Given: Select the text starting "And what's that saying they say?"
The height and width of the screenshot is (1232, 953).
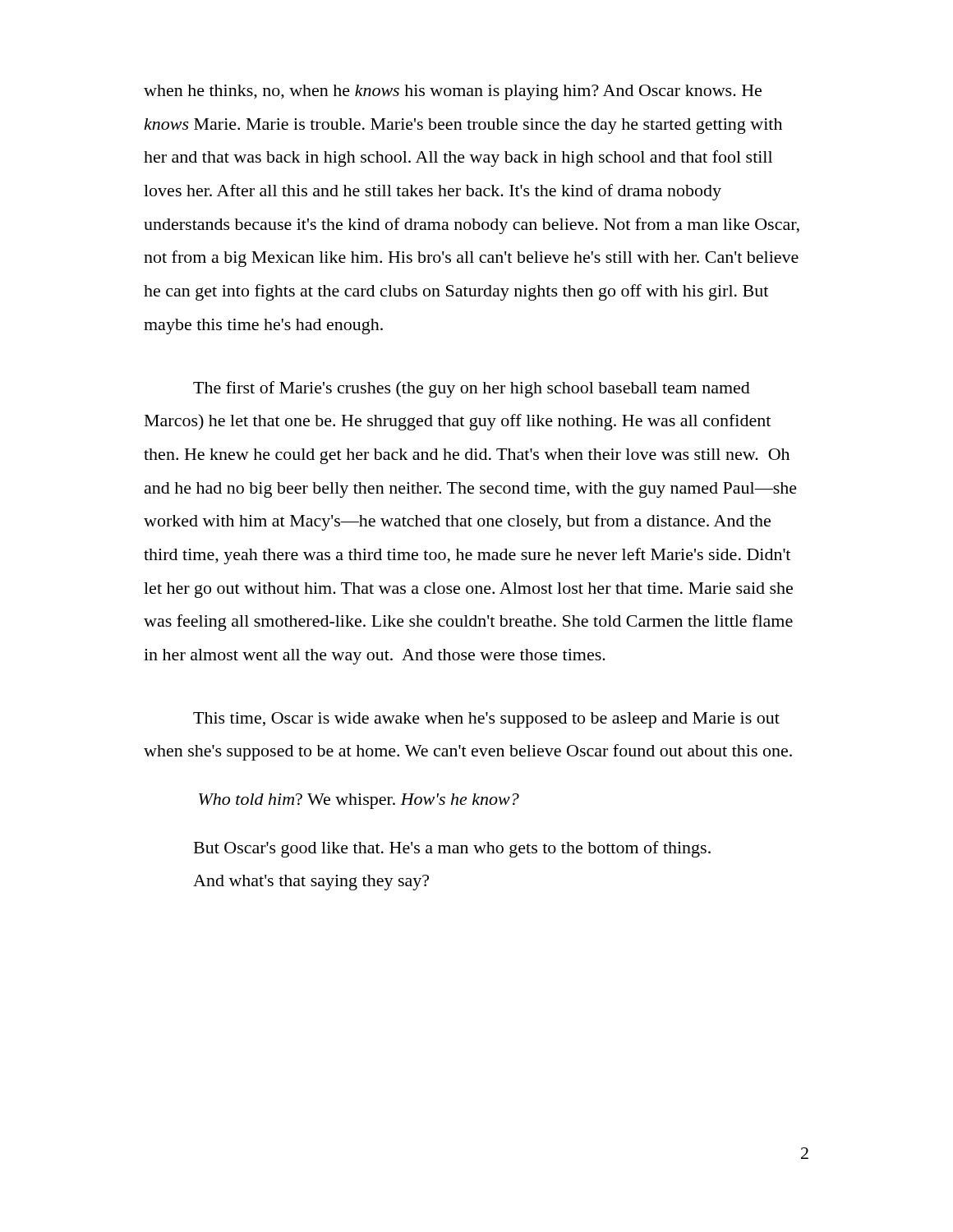Looking at the screenshot, I should [311, 883].
